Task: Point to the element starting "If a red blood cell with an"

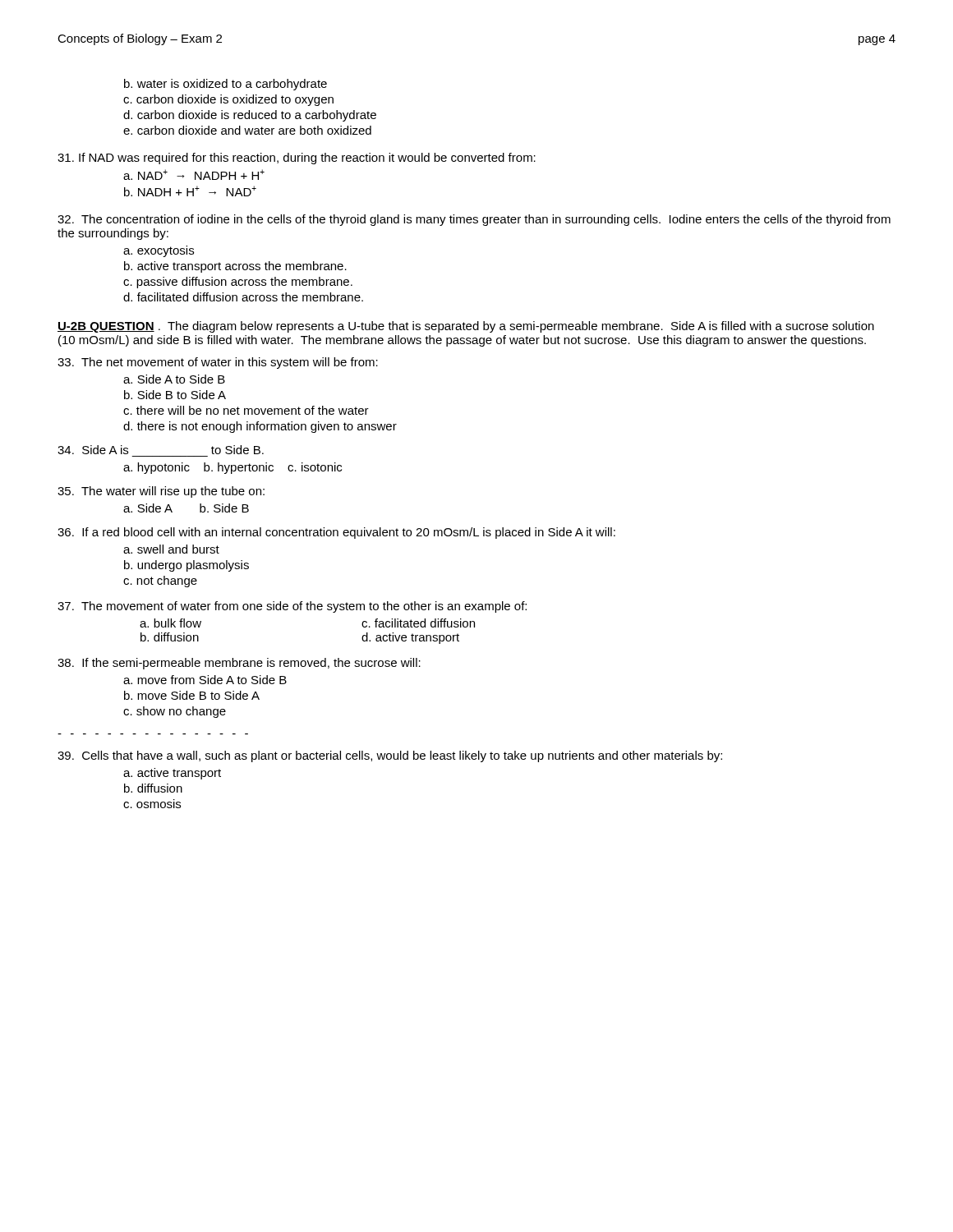Action: (x=337, y=532)
